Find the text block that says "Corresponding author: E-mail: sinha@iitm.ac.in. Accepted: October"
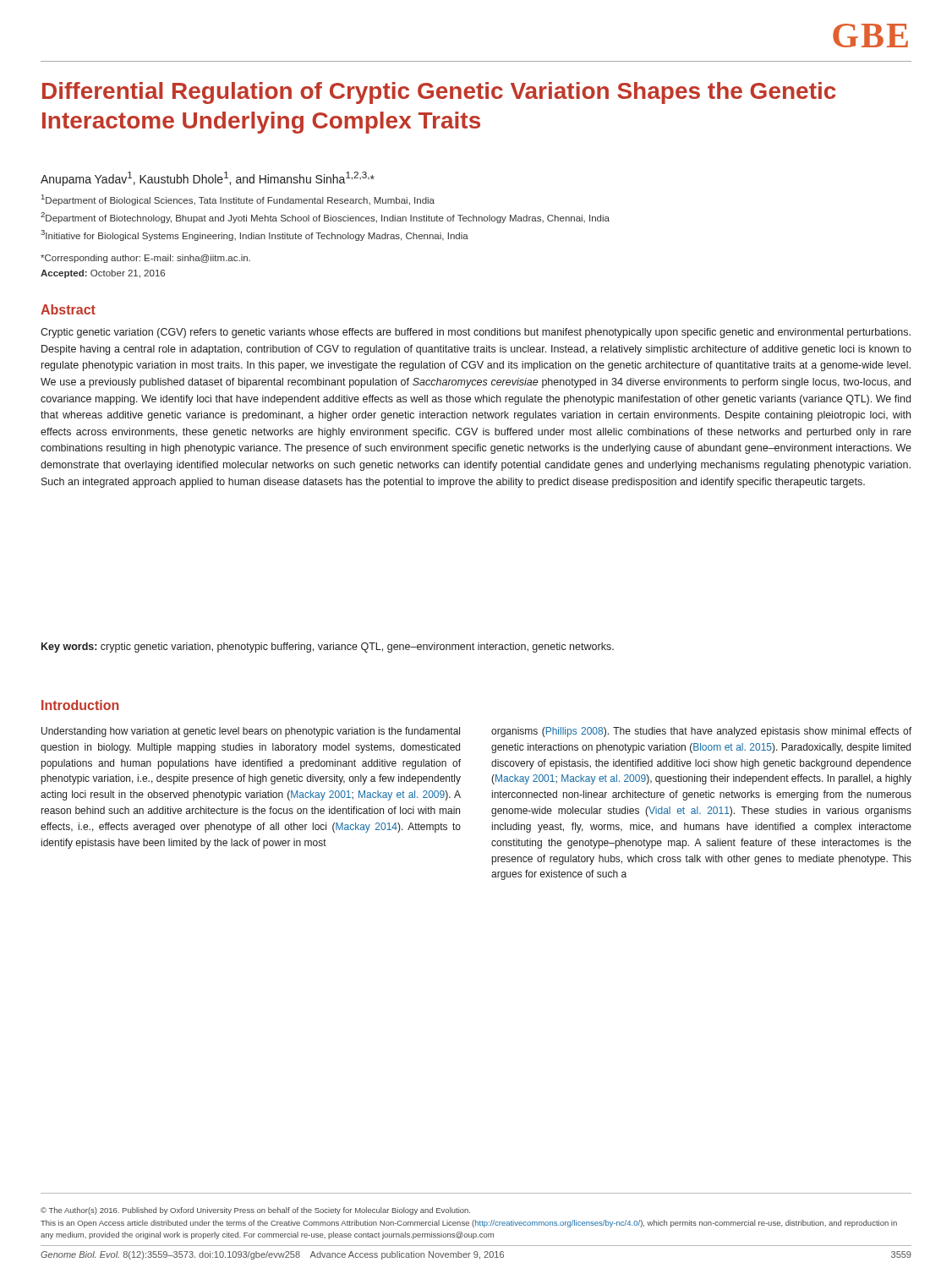Viewport: 952px width, 1268px height. (146, 266)
